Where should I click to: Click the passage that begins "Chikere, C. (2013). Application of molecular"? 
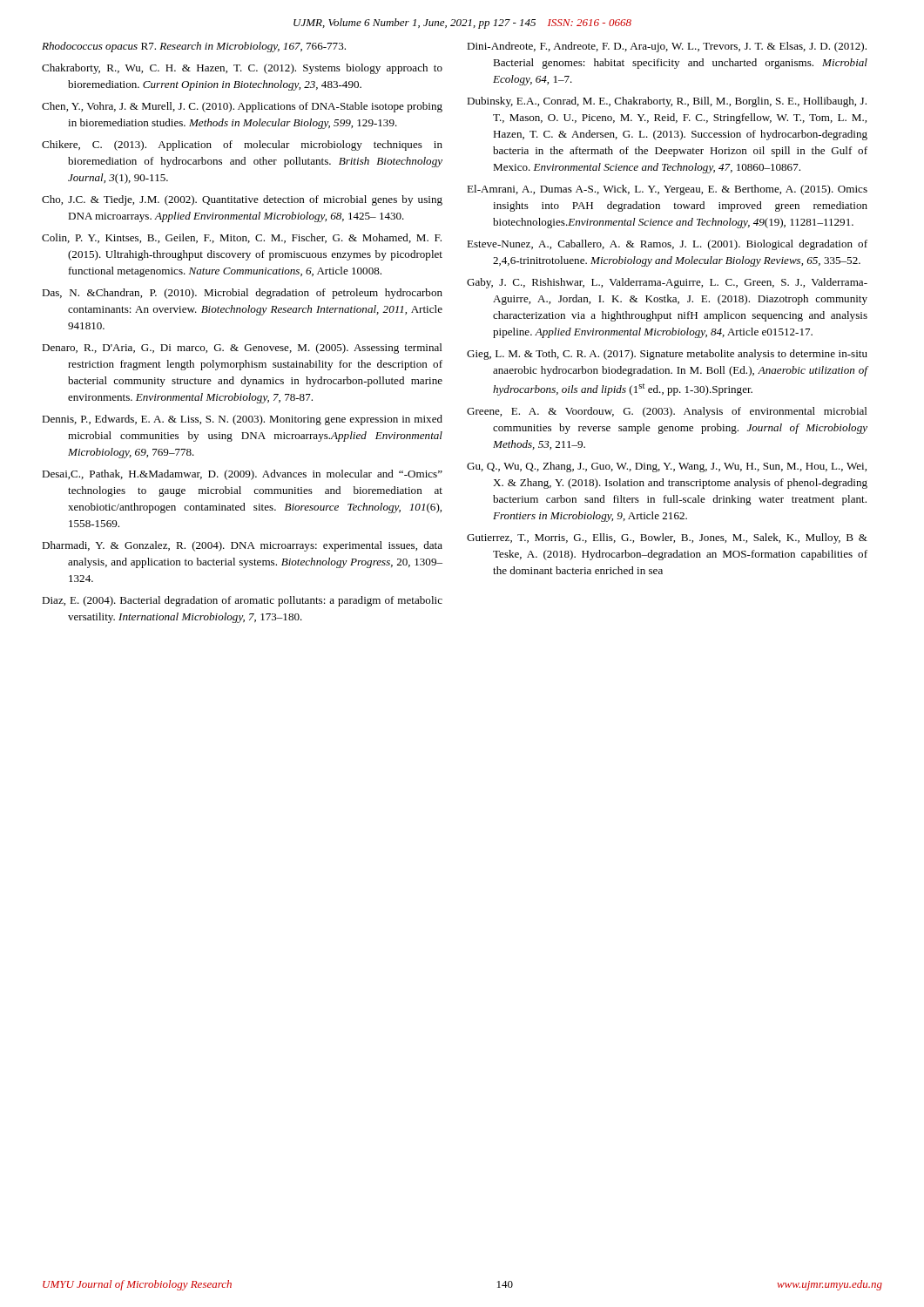242,161
